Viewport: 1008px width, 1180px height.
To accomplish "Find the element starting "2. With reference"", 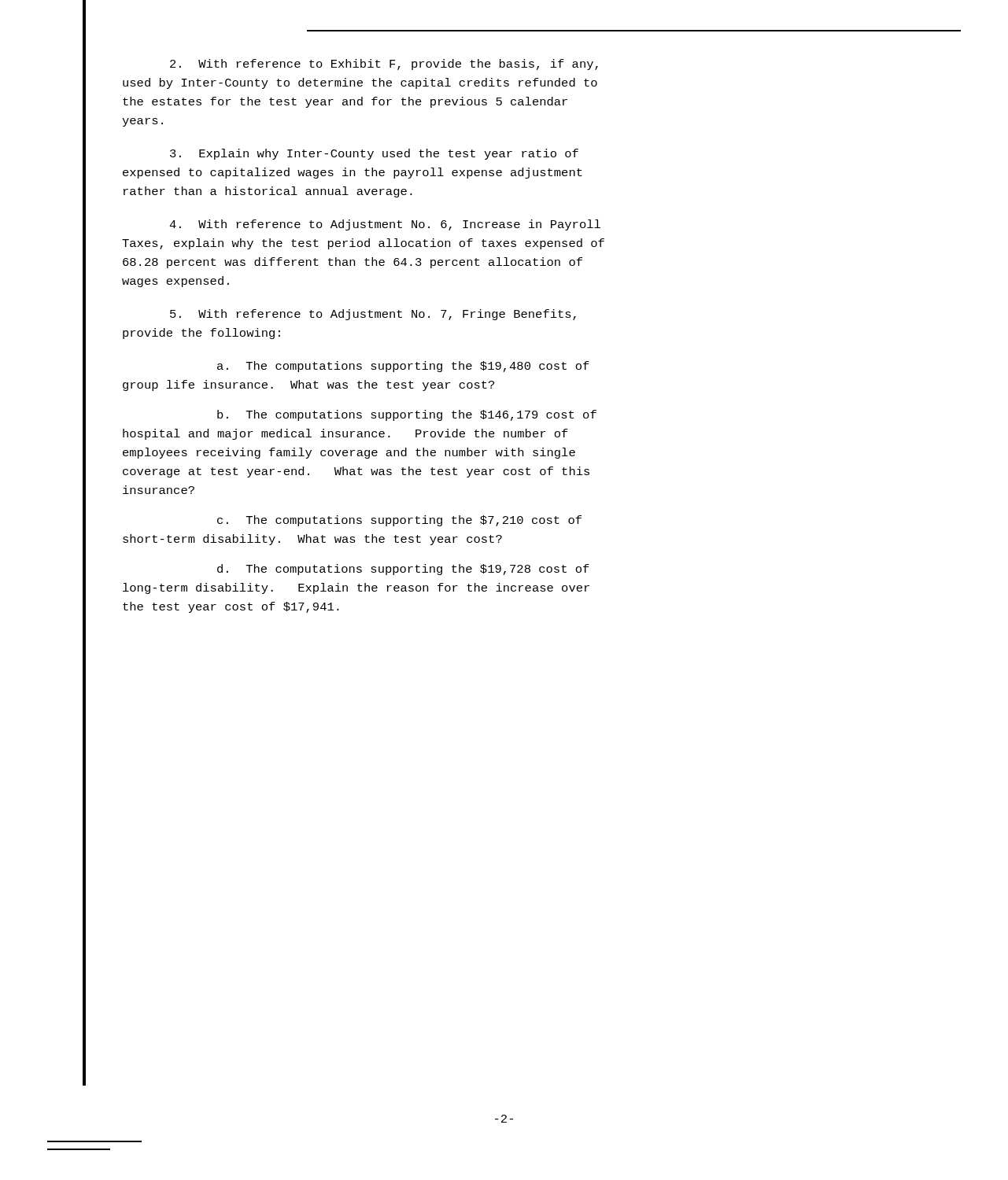I will (x=537, y=93).
